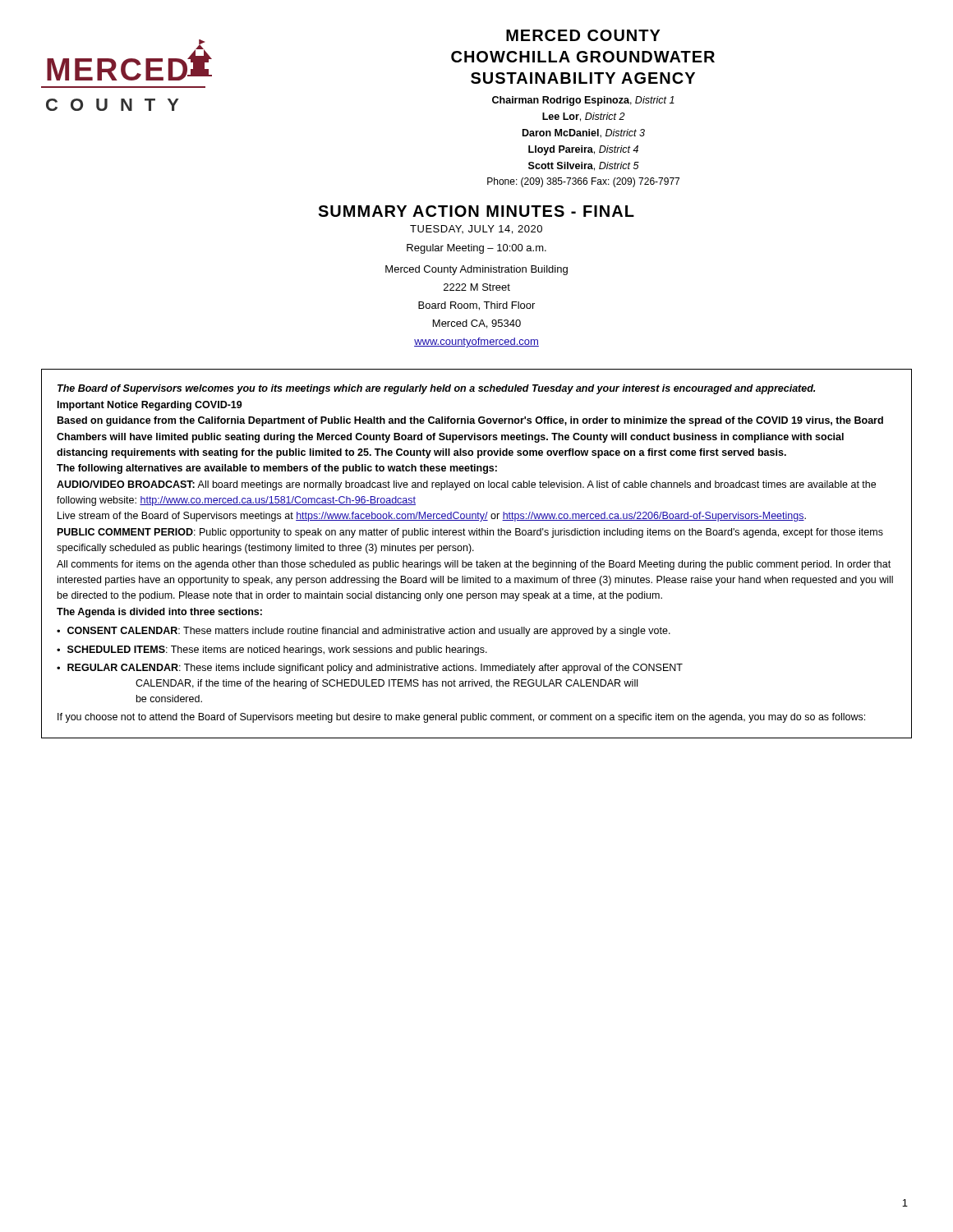Find the logo
Image resolution: width=953 pixels, height=1232 pixels.
(136, 79)
